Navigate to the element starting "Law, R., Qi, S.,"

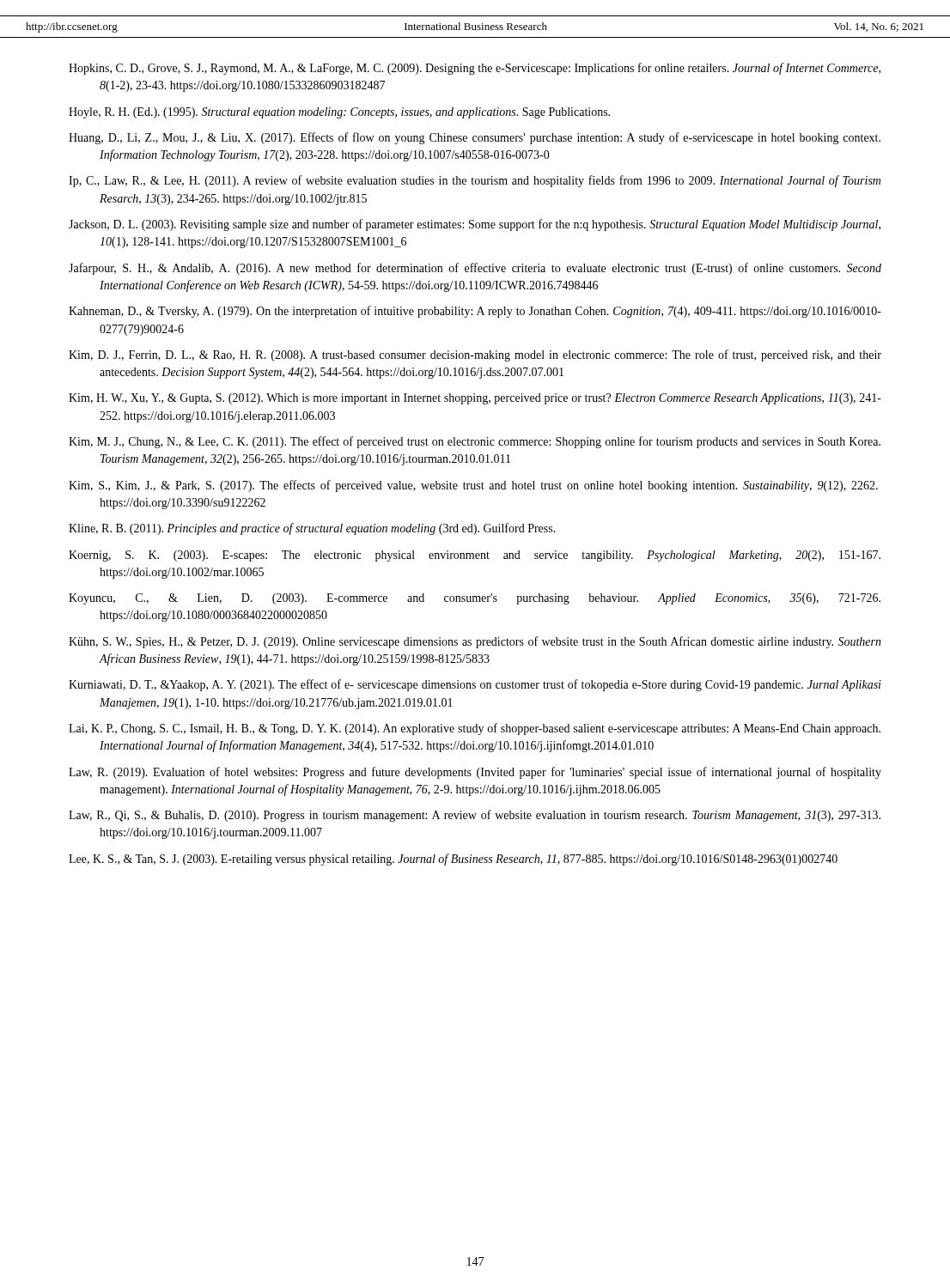point(475,824)
